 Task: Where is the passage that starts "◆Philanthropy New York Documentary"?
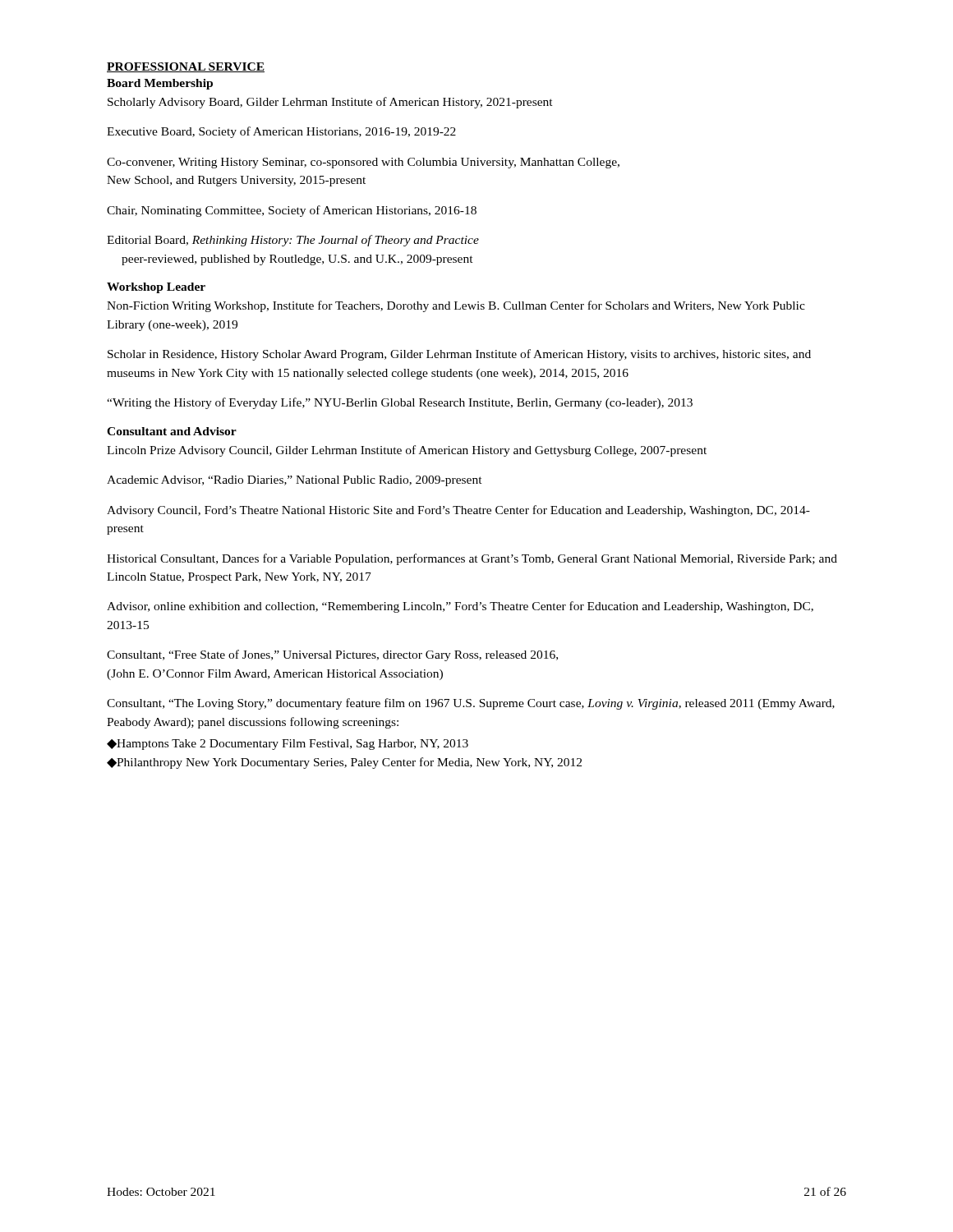tap(345, 762)
